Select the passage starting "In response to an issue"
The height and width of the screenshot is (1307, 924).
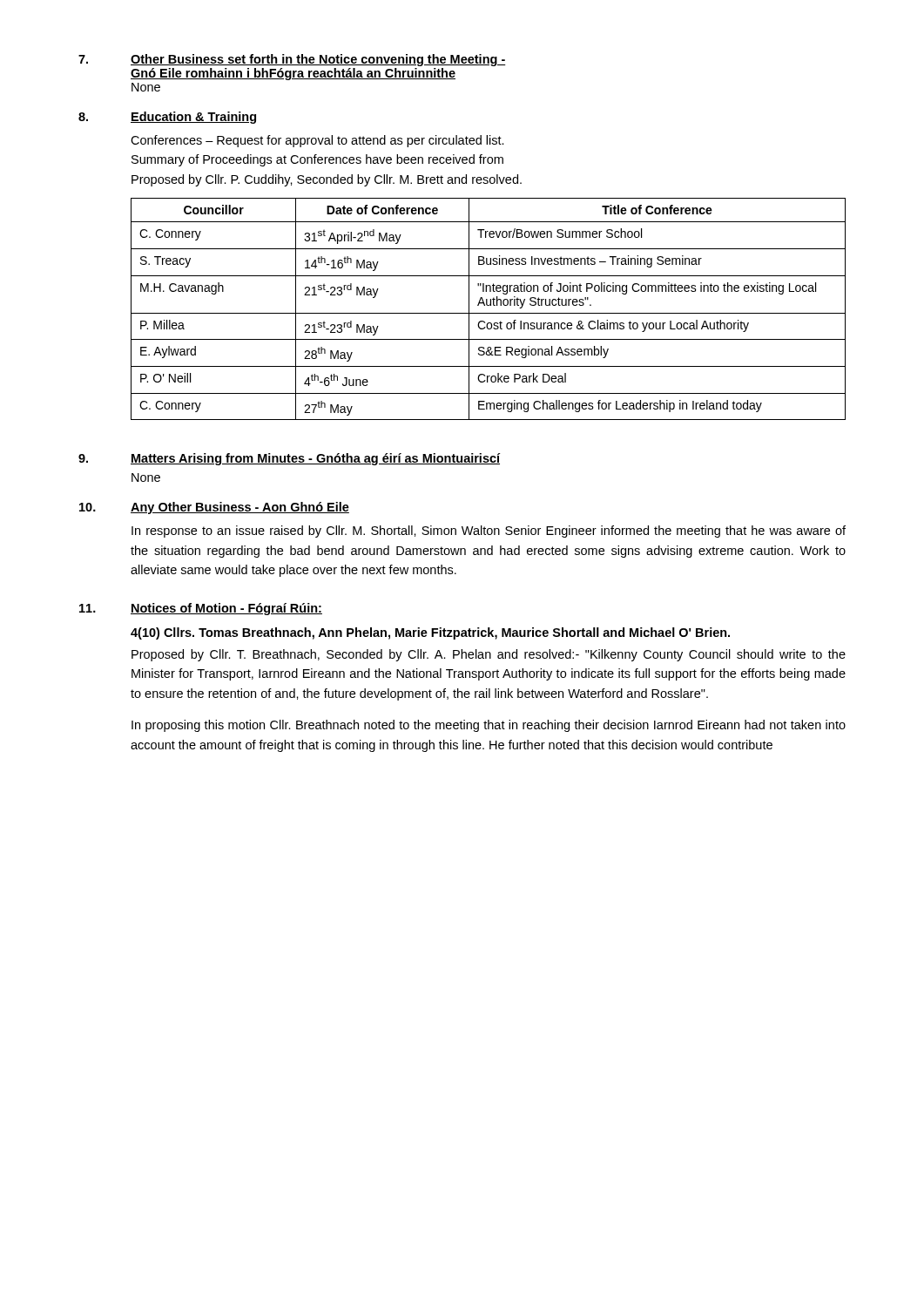[488, 551]
